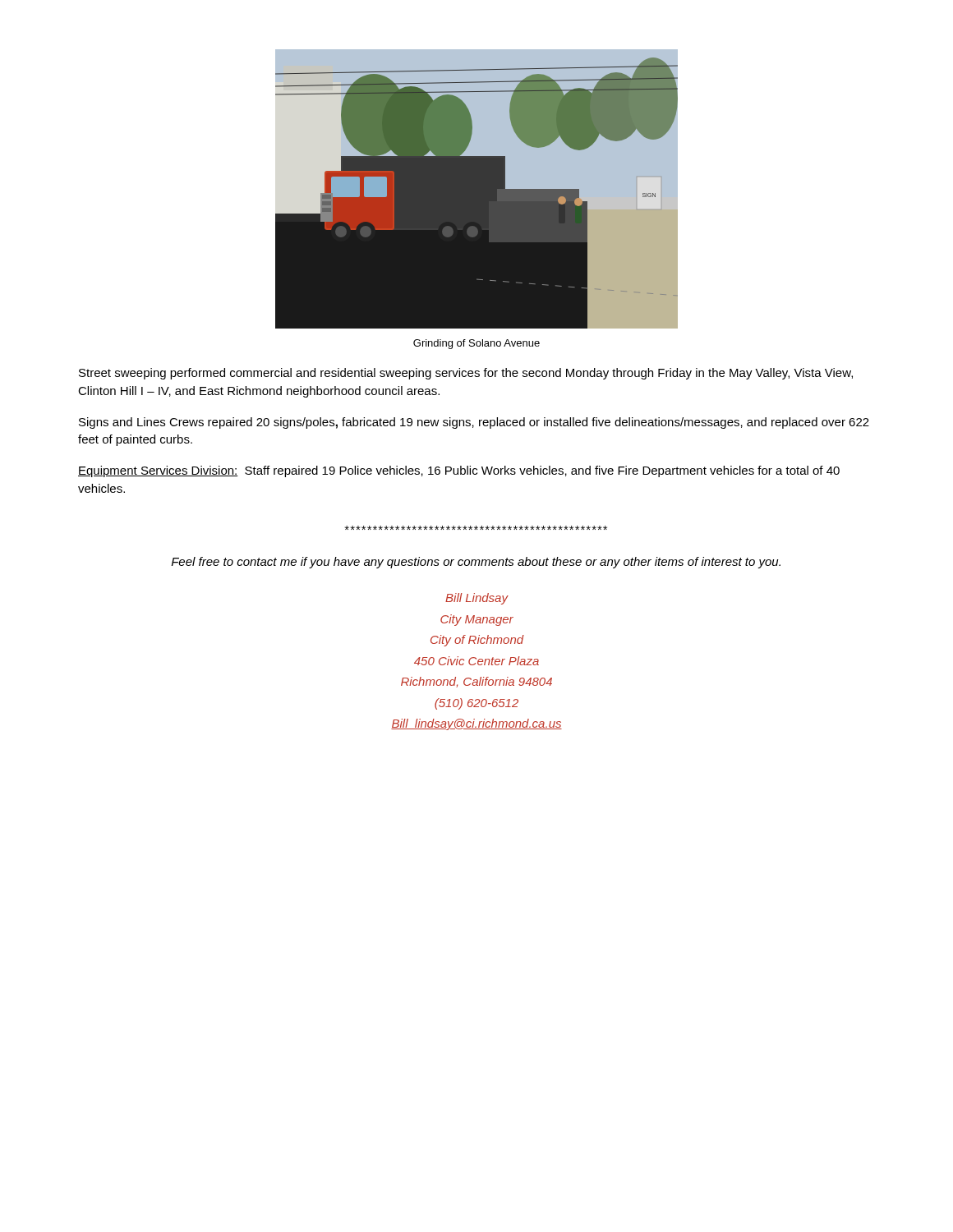Click on the passage starting "Street sweeping performed commercial and residential sweeping services"
Image resolution: width=953 pixels, height=1232 pixels.
click(466, 381)
